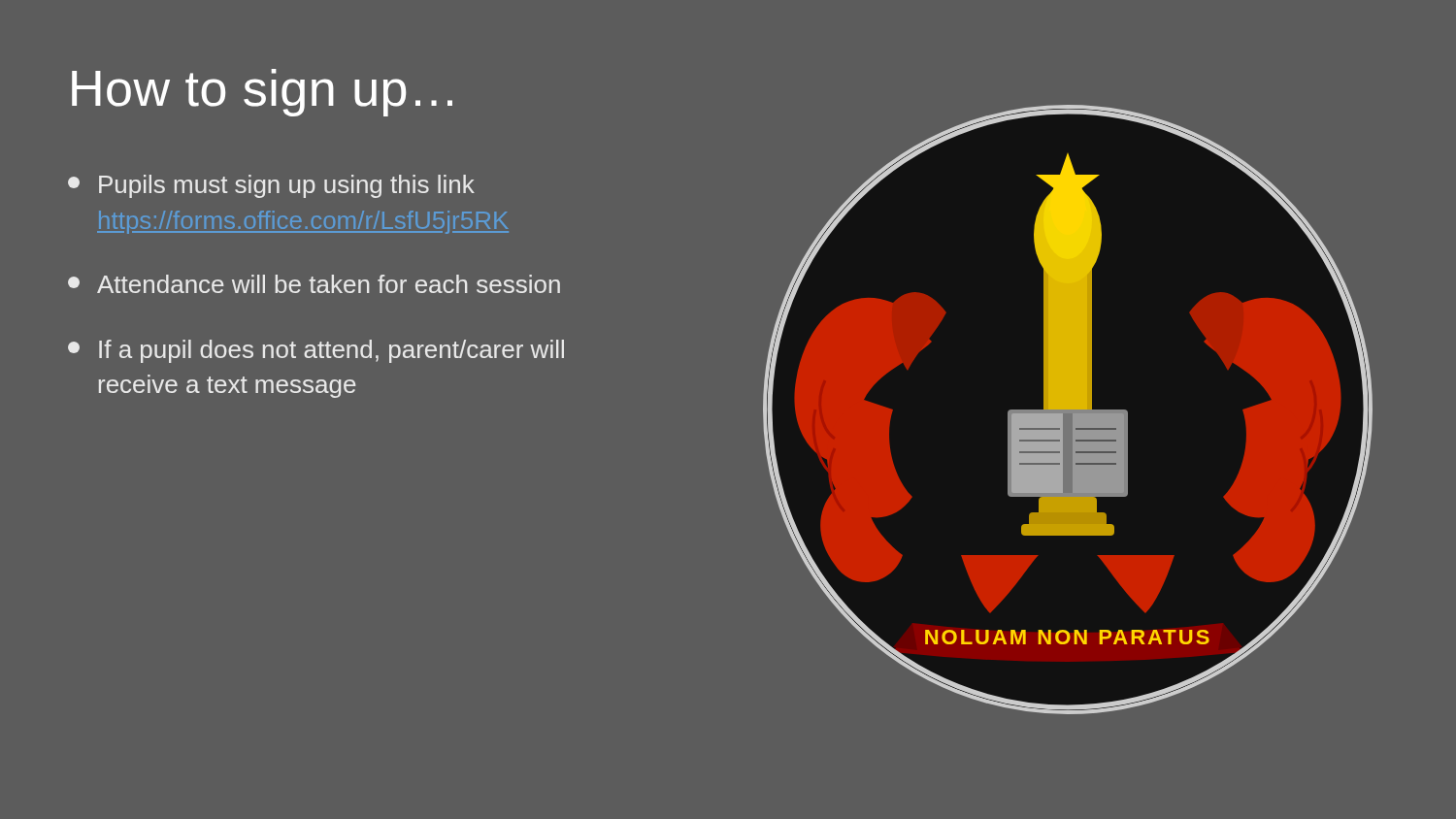
Task: Locate the logo
Action: [1068, 410]
